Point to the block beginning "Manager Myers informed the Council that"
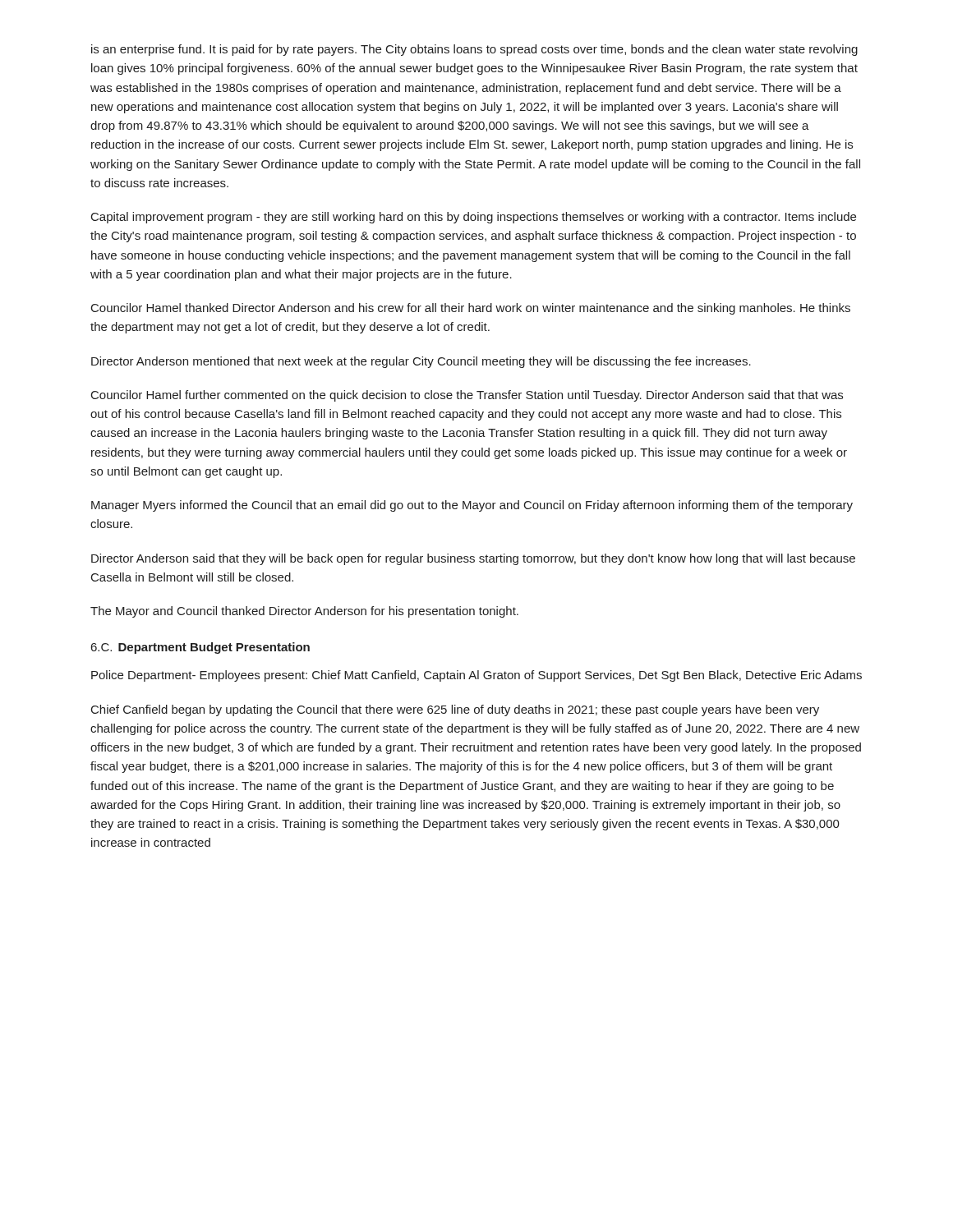953x1232 pixels. tap(472, 514)
